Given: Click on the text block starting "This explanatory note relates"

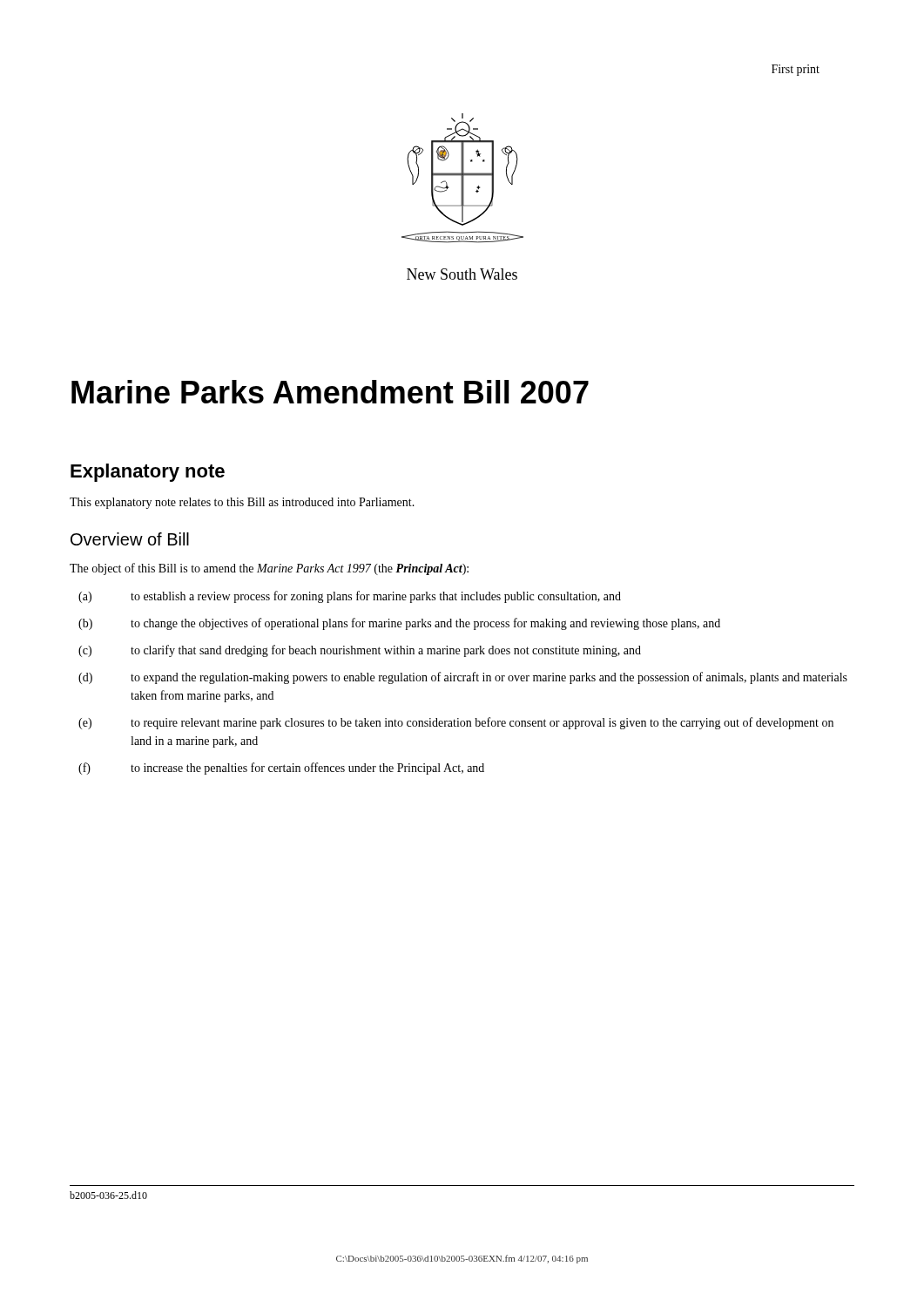Looking at the screenshot, I should pos(242,502).
